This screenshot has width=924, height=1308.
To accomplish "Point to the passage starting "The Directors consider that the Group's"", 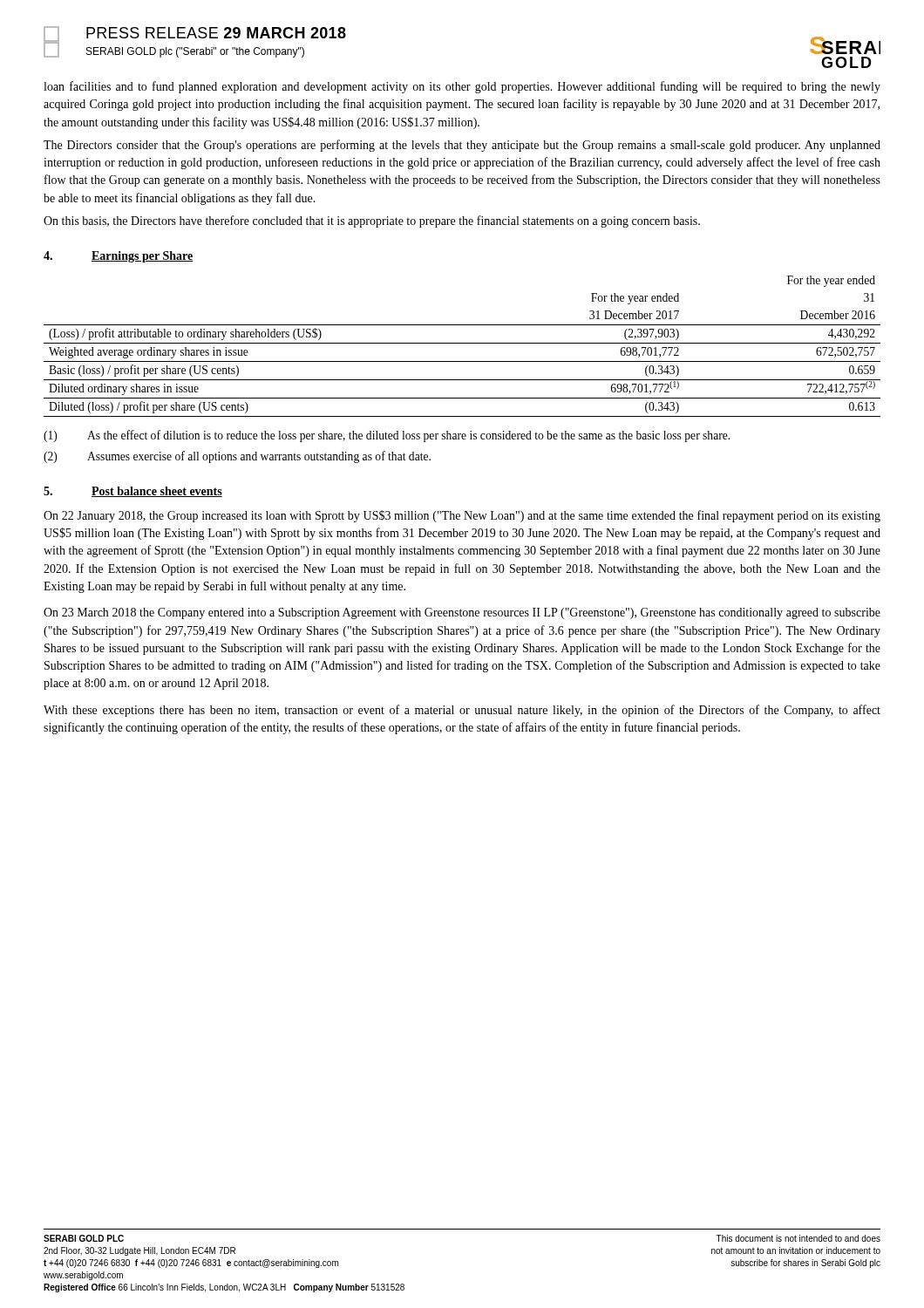I will [x=462, y=172].
